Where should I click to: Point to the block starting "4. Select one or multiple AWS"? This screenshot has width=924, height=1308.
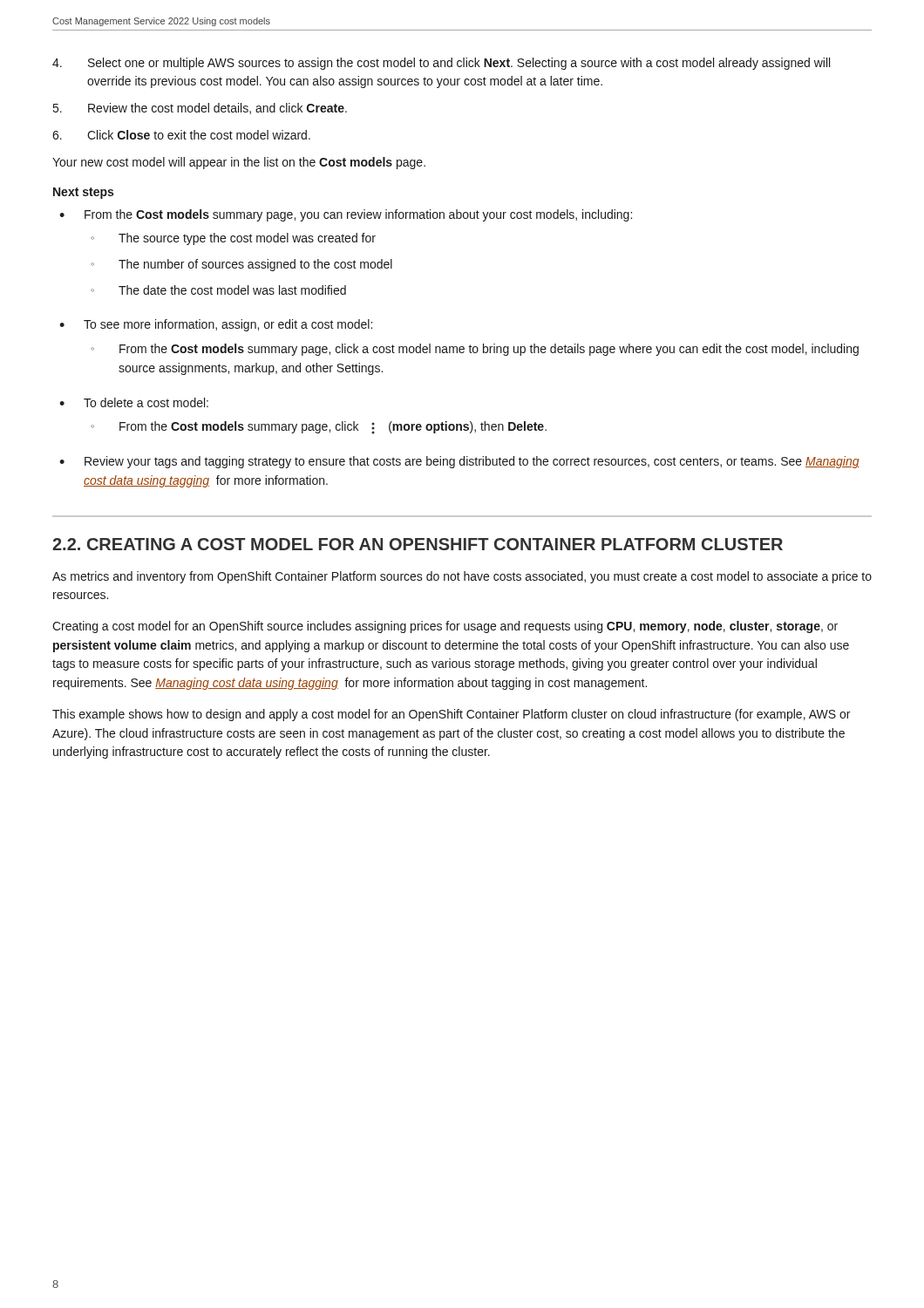(462, 72)
